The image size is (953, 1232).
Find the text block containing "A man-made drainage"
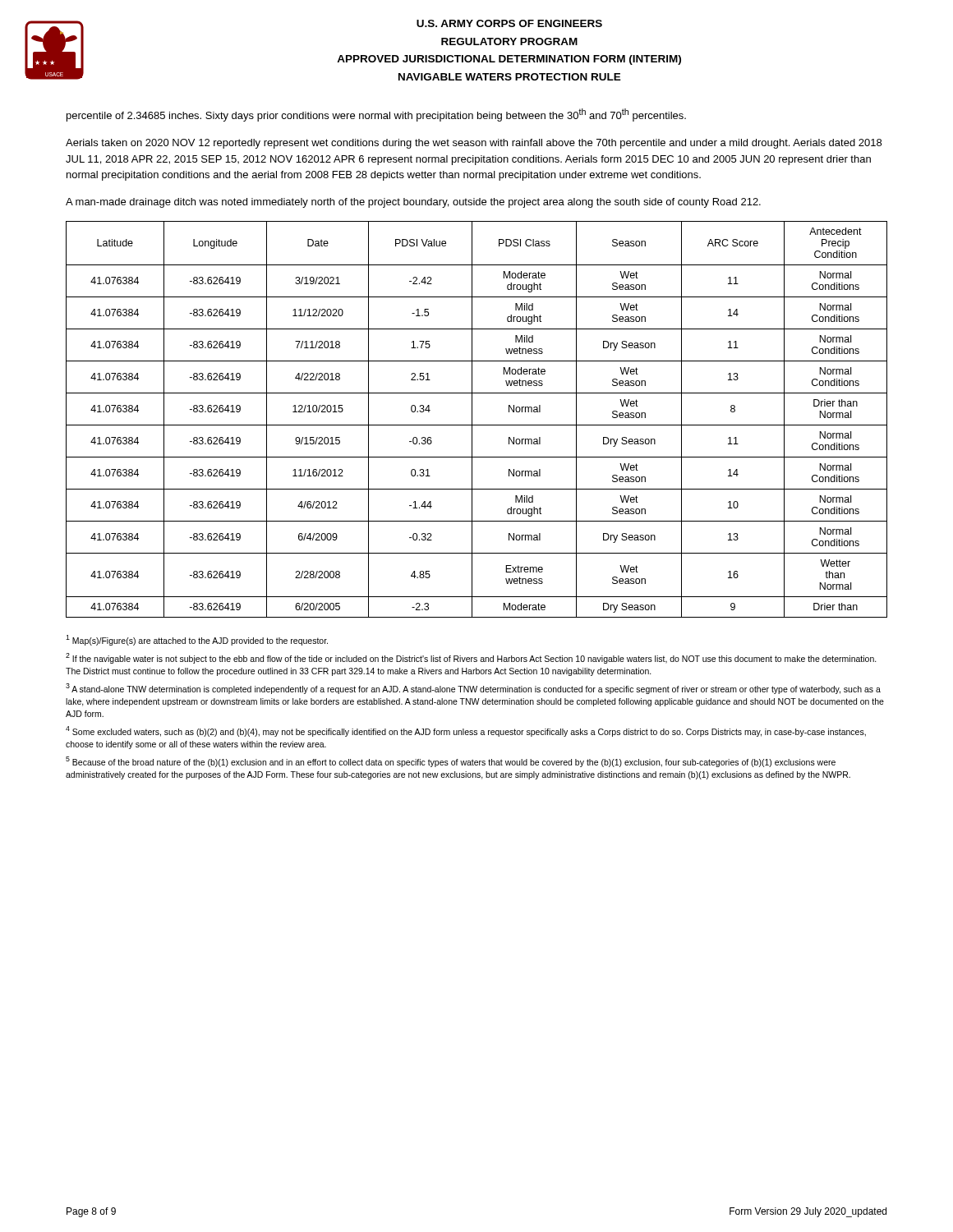(x=414, y=201)
